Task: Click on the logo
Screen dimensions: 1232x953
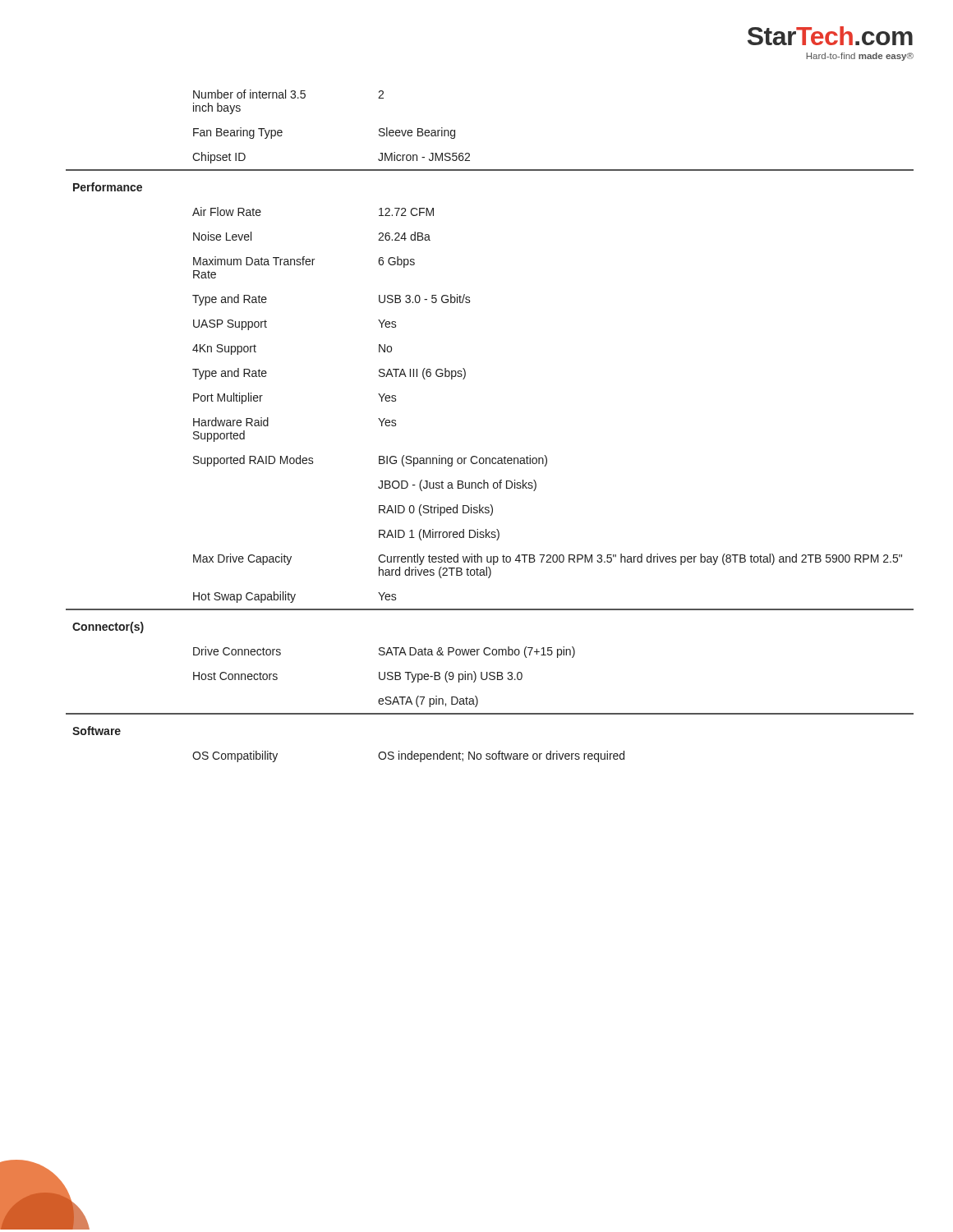Action: click(830, 42)
